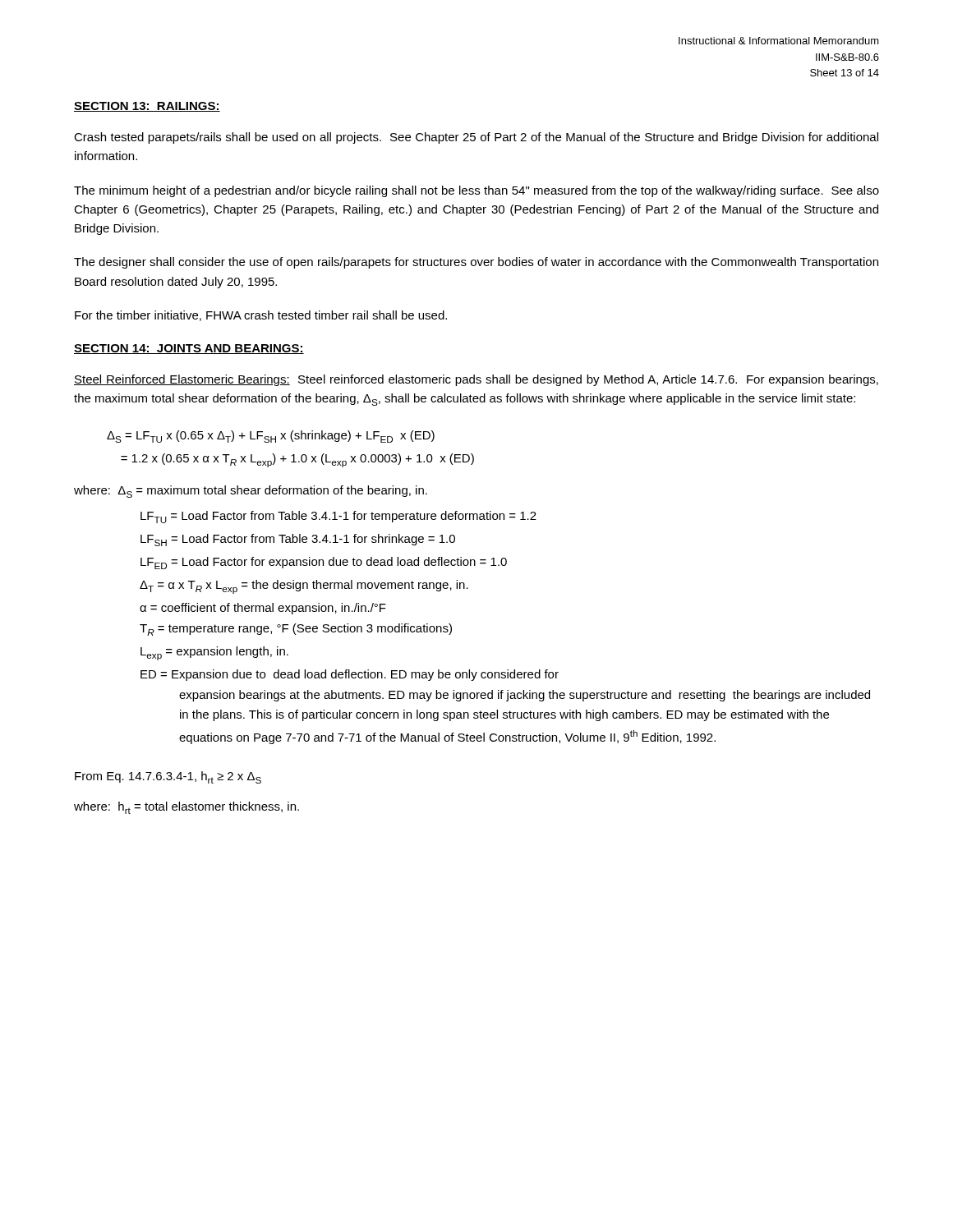This screenshot has width=953, height=1232.
Task: Locate the list item with the text "α = coefficient of thermal expansion,"
Action: coord(263,607)
